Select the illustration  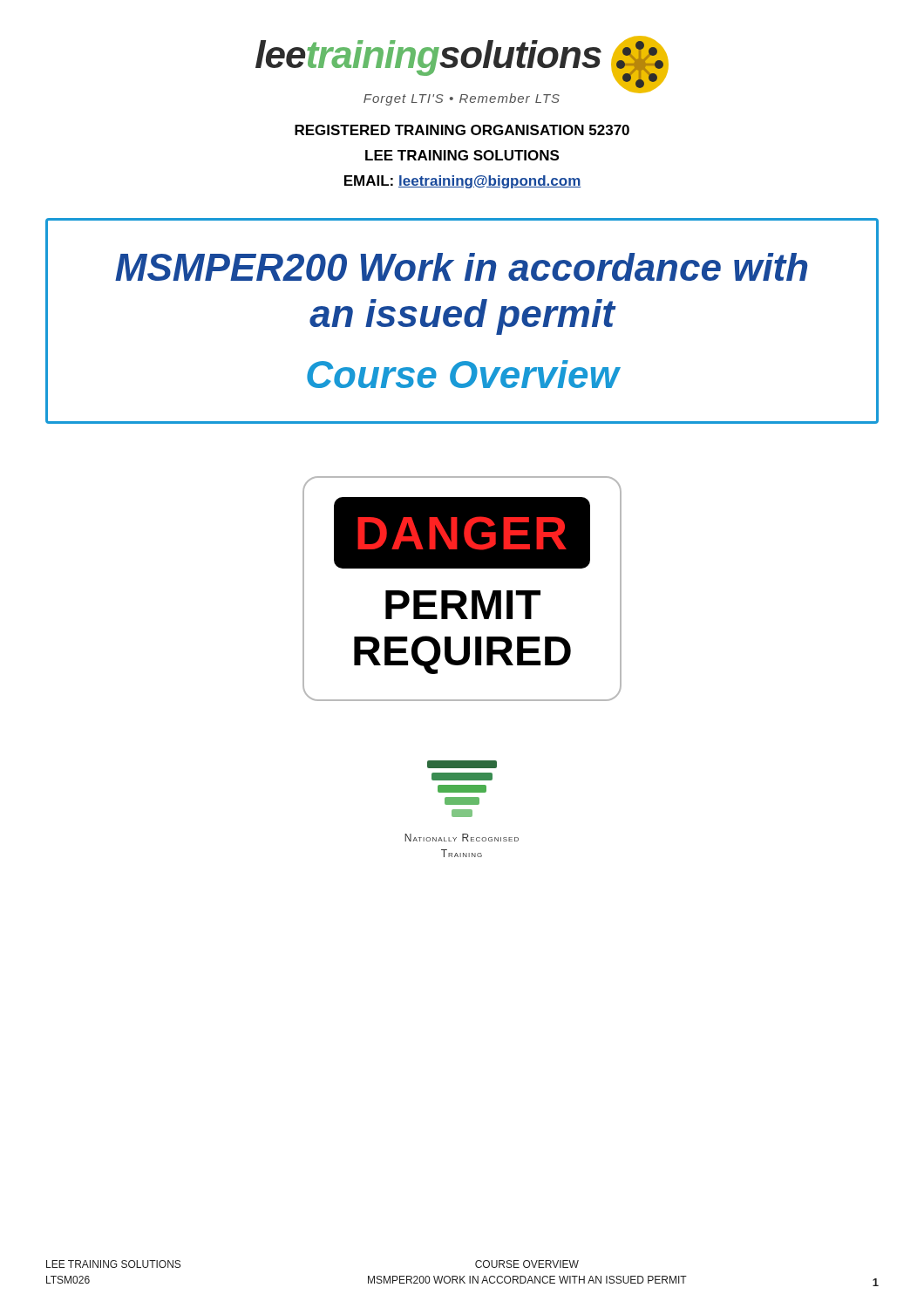click(x=462, y=588)
